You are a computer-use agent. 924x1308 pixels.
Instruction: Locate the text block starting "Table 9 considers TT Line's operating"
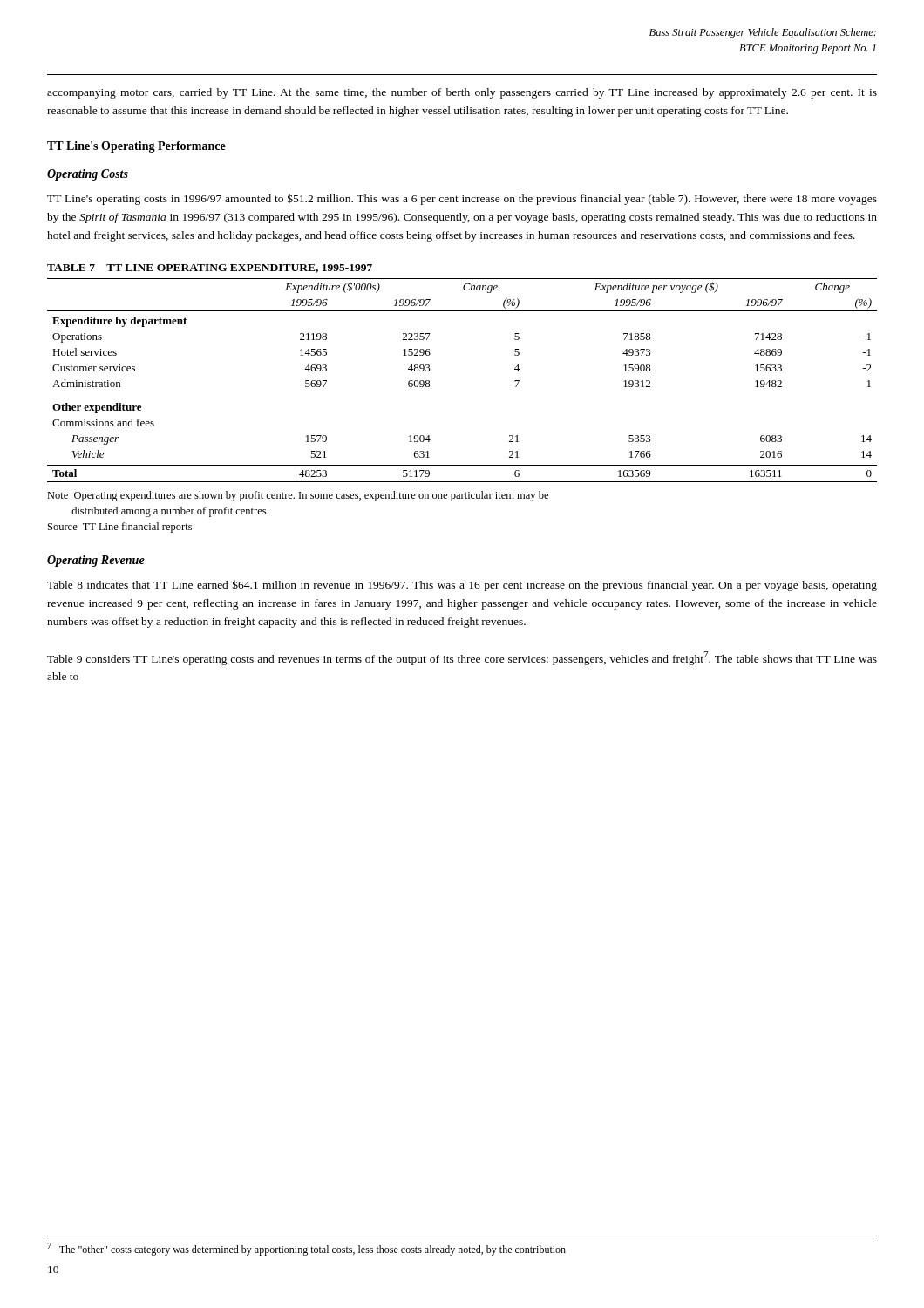tap(462, 666)
